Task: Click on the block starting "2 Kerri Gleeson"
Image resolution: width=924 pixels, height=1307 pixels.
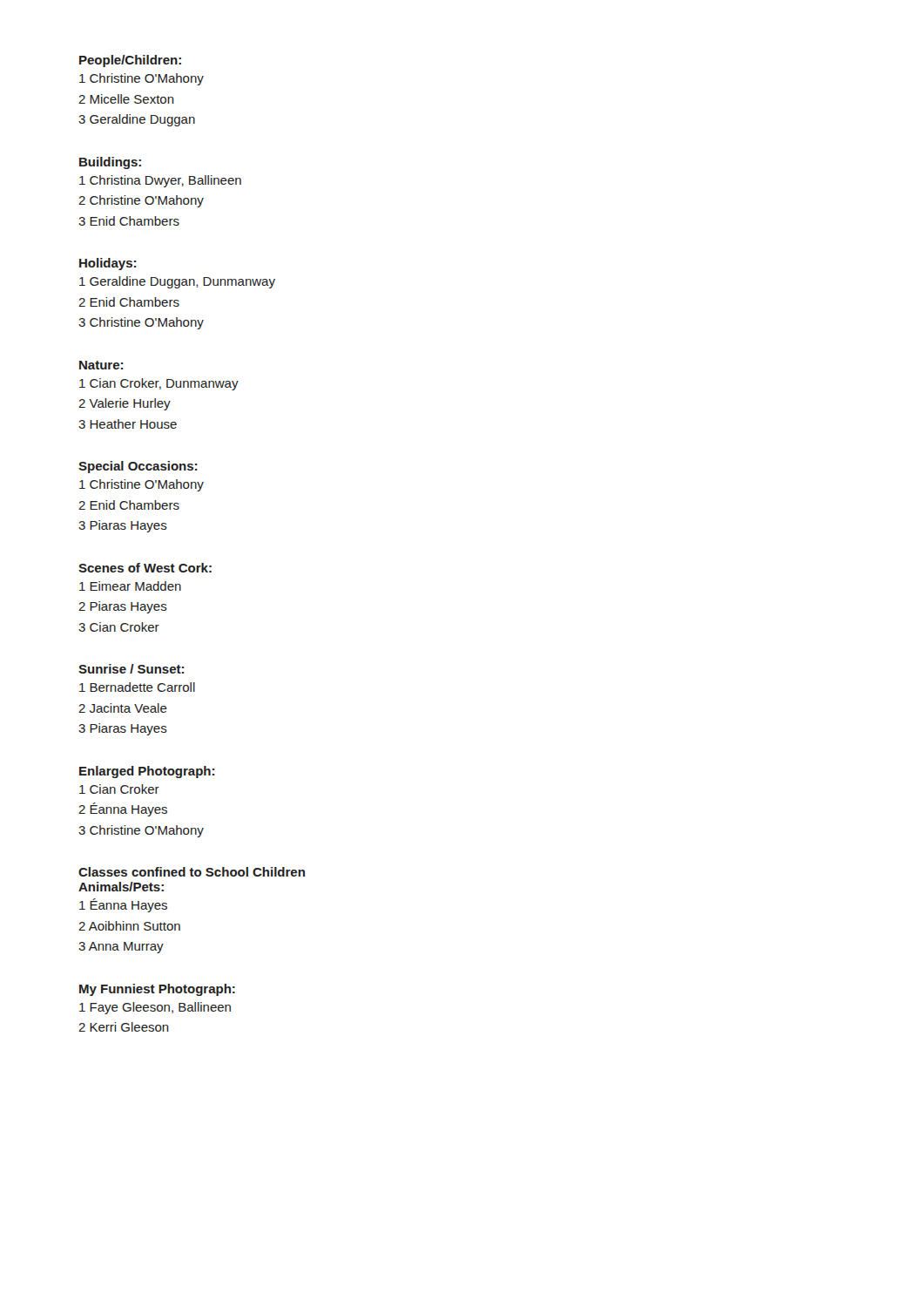Action: point(124,1027)
